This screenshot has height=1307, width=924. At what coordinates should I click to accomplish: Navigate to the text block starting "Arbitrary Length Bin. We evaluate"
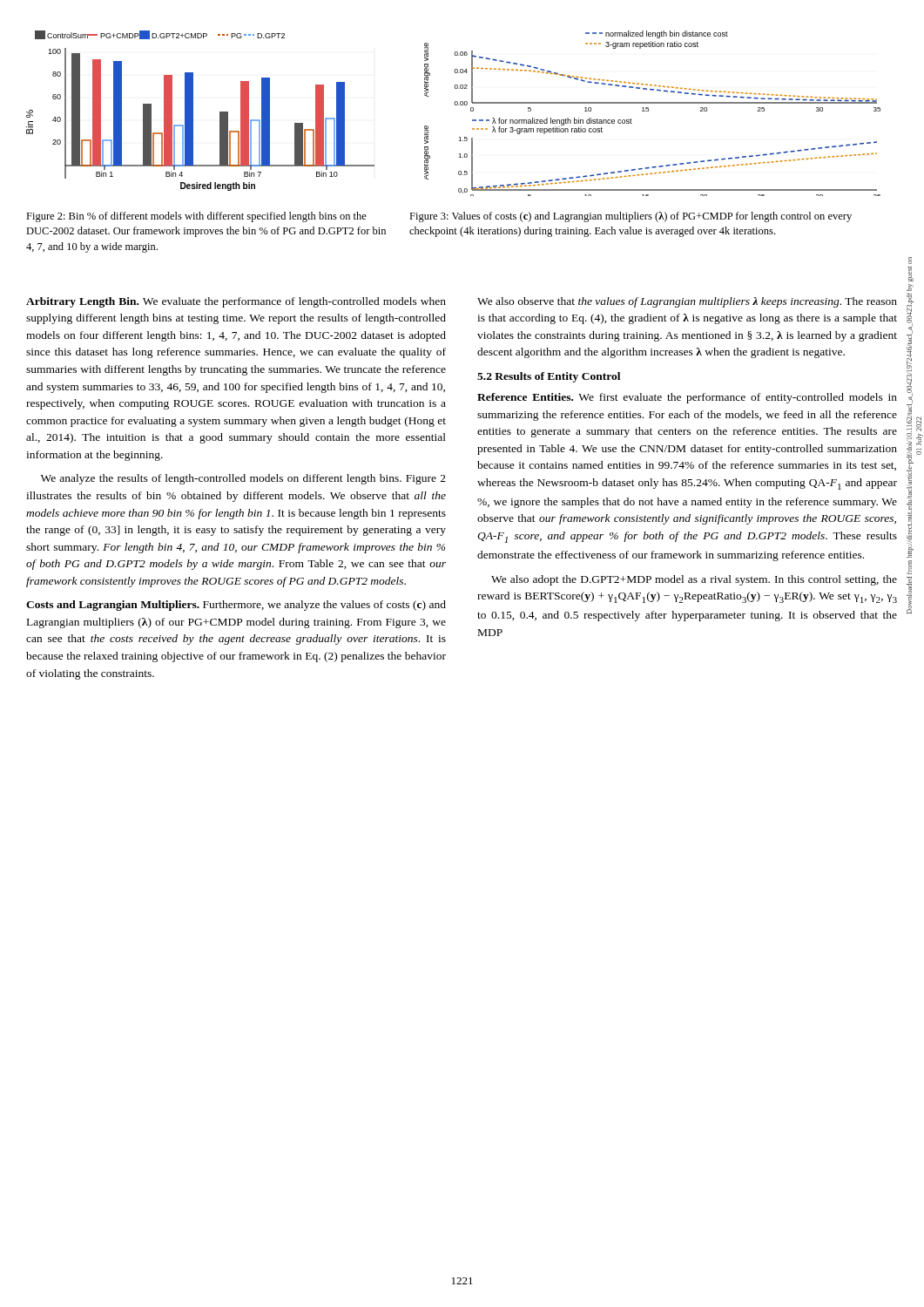236,378
